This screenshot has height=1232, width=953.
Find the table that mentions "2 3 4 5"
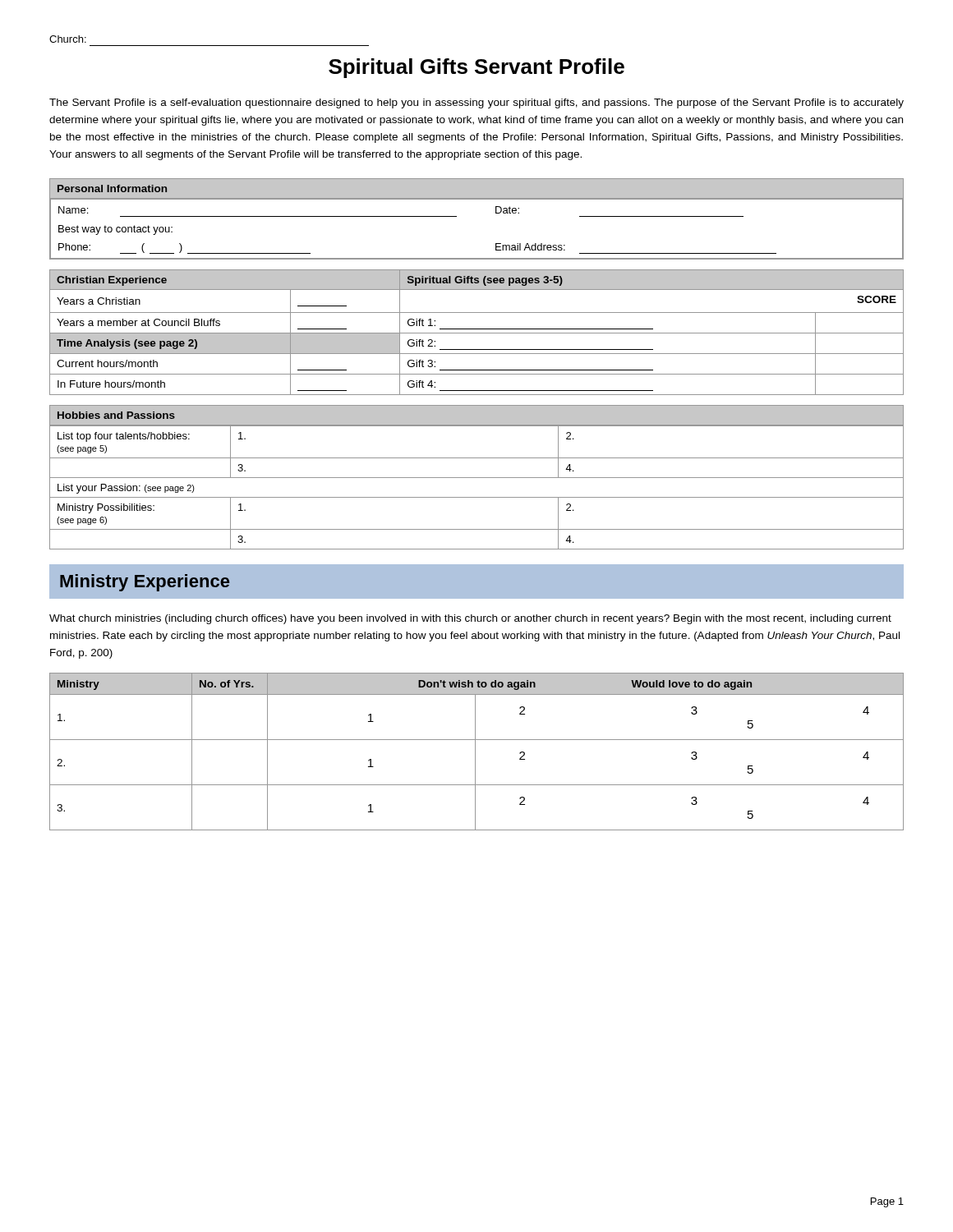point(476,752)
